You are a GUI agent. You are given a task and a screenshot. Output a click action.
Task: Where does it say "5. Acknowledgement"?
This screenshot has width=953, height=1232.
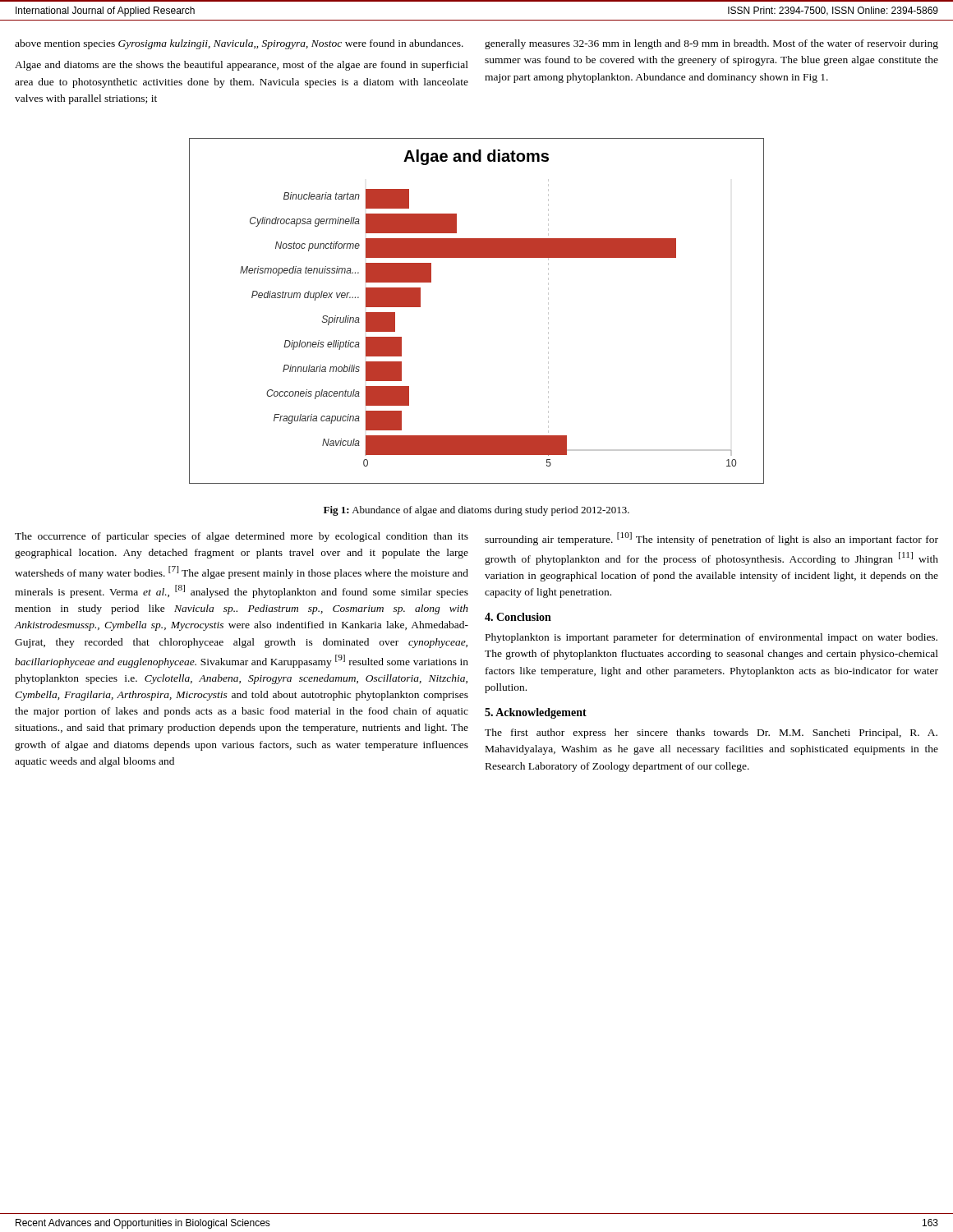[x=535, y=712]
